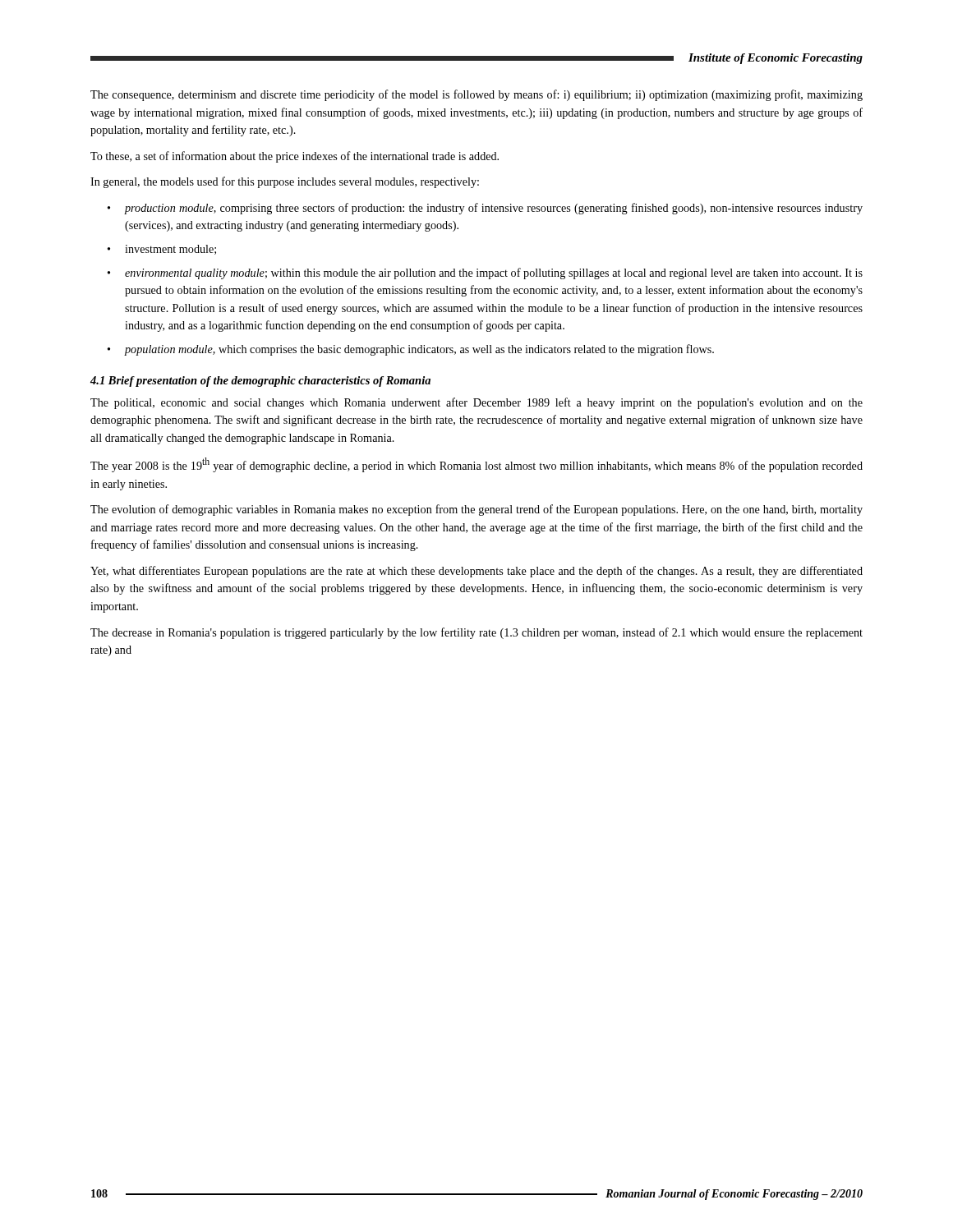Screen dimensions: 1232x953
Task: Point to the block beginning "To these, a"
Action: click(x=295, y=156)
